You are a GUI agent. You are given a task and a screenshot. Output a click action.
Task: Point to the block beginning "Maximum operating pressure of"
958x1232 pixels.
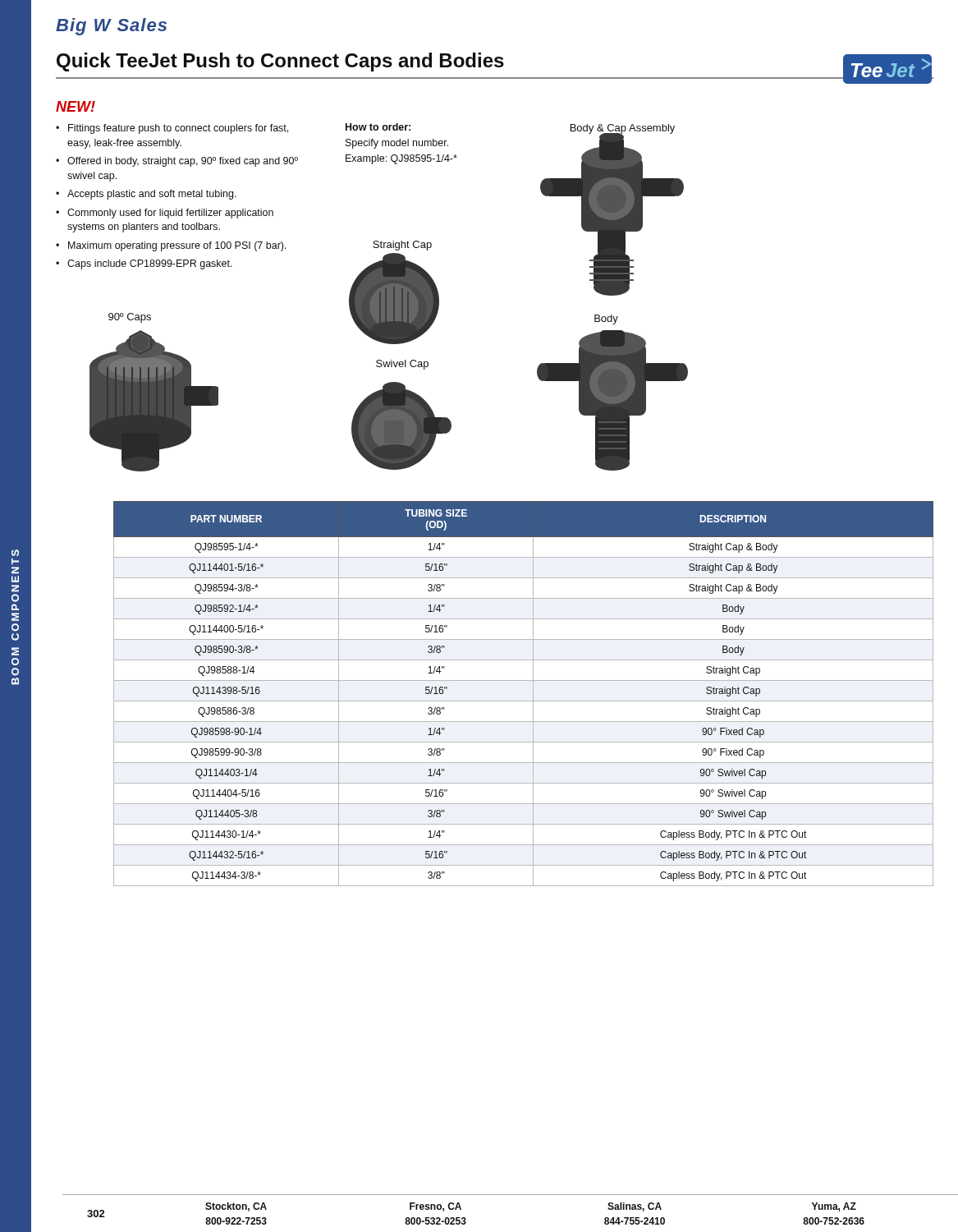point(177,245)
